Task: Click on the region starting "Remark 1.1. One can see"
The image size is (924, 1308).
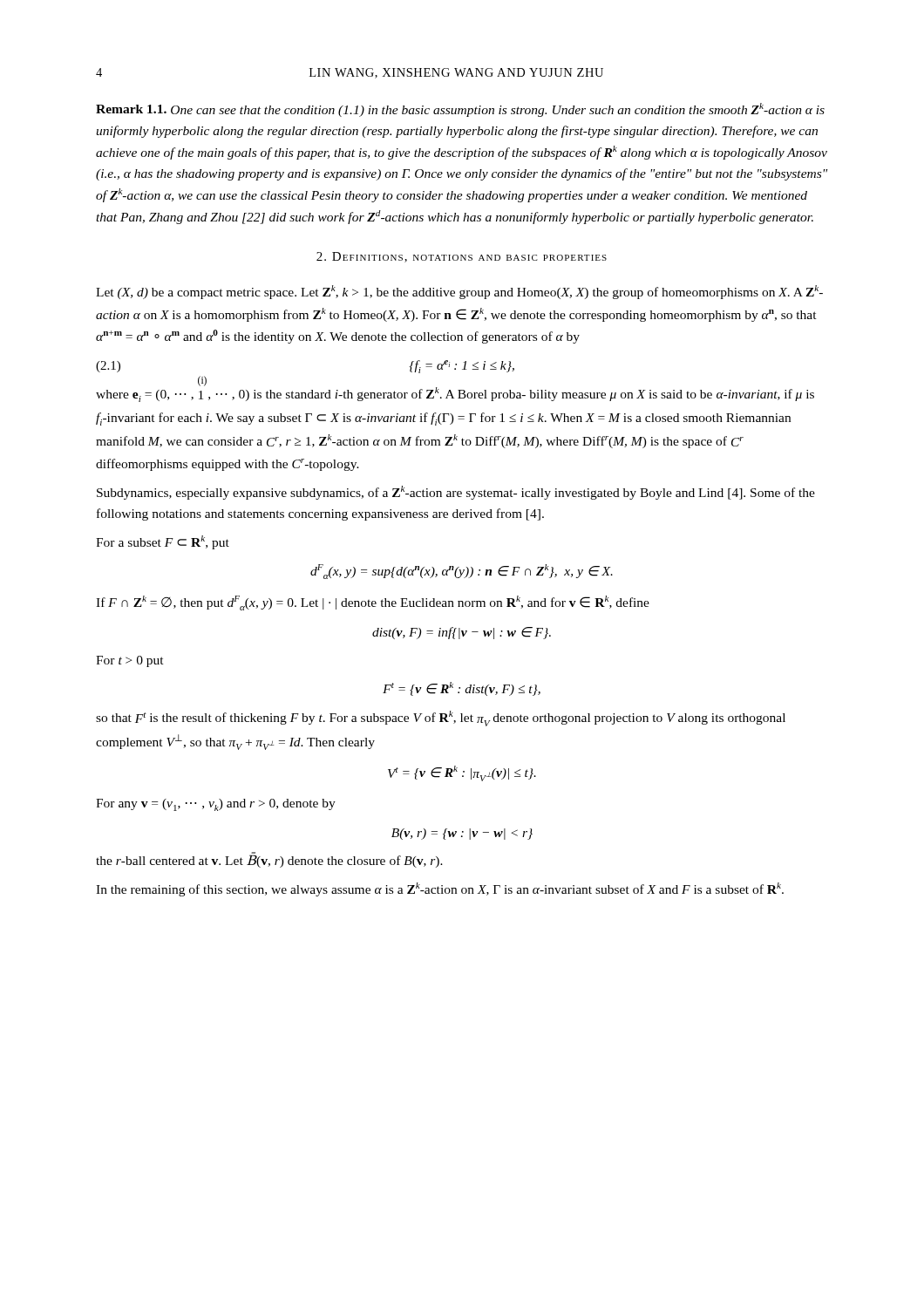Action: click(462, 162)
